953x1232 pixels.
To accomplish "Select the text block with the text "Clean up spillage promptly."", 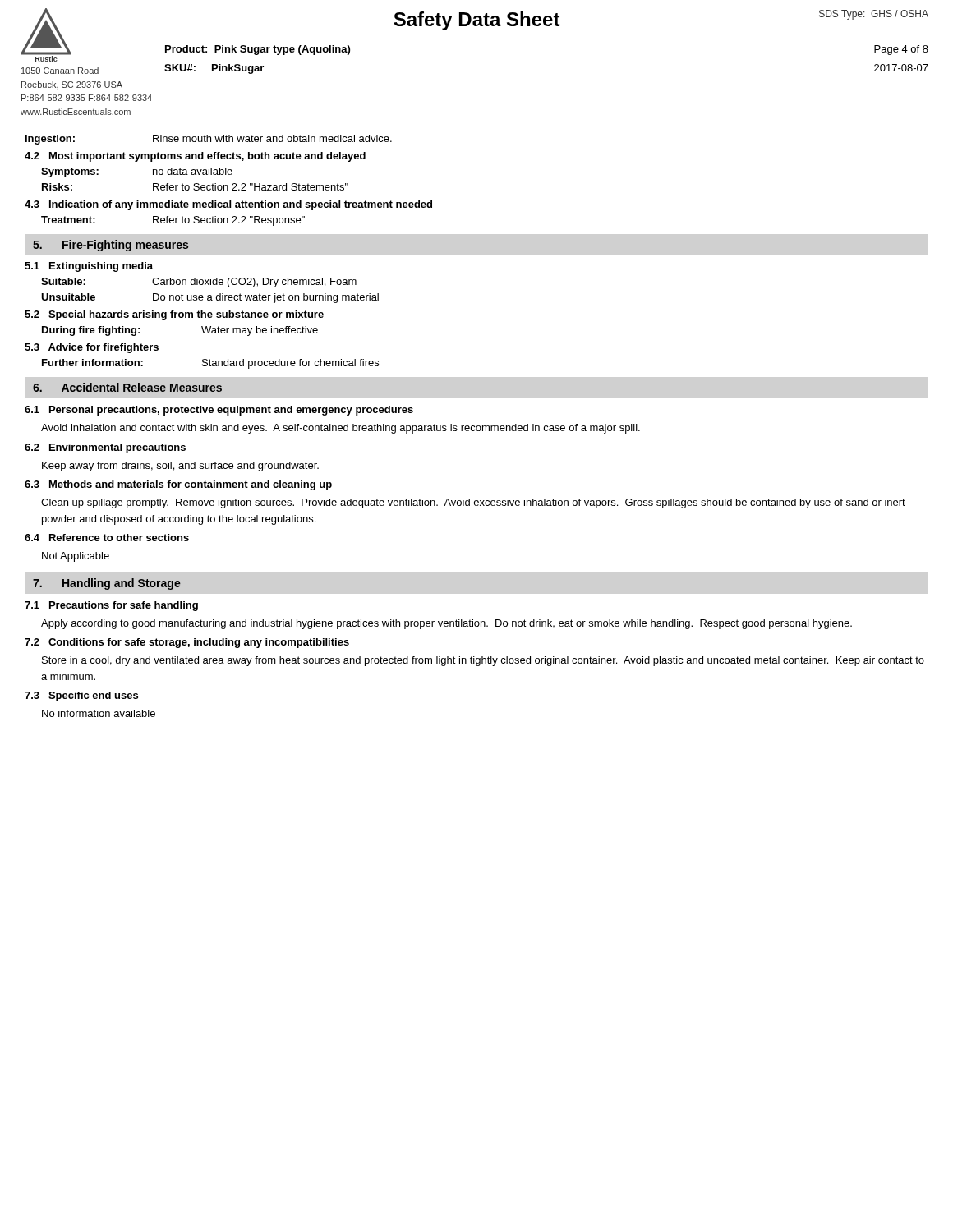I will click(473, 510).
